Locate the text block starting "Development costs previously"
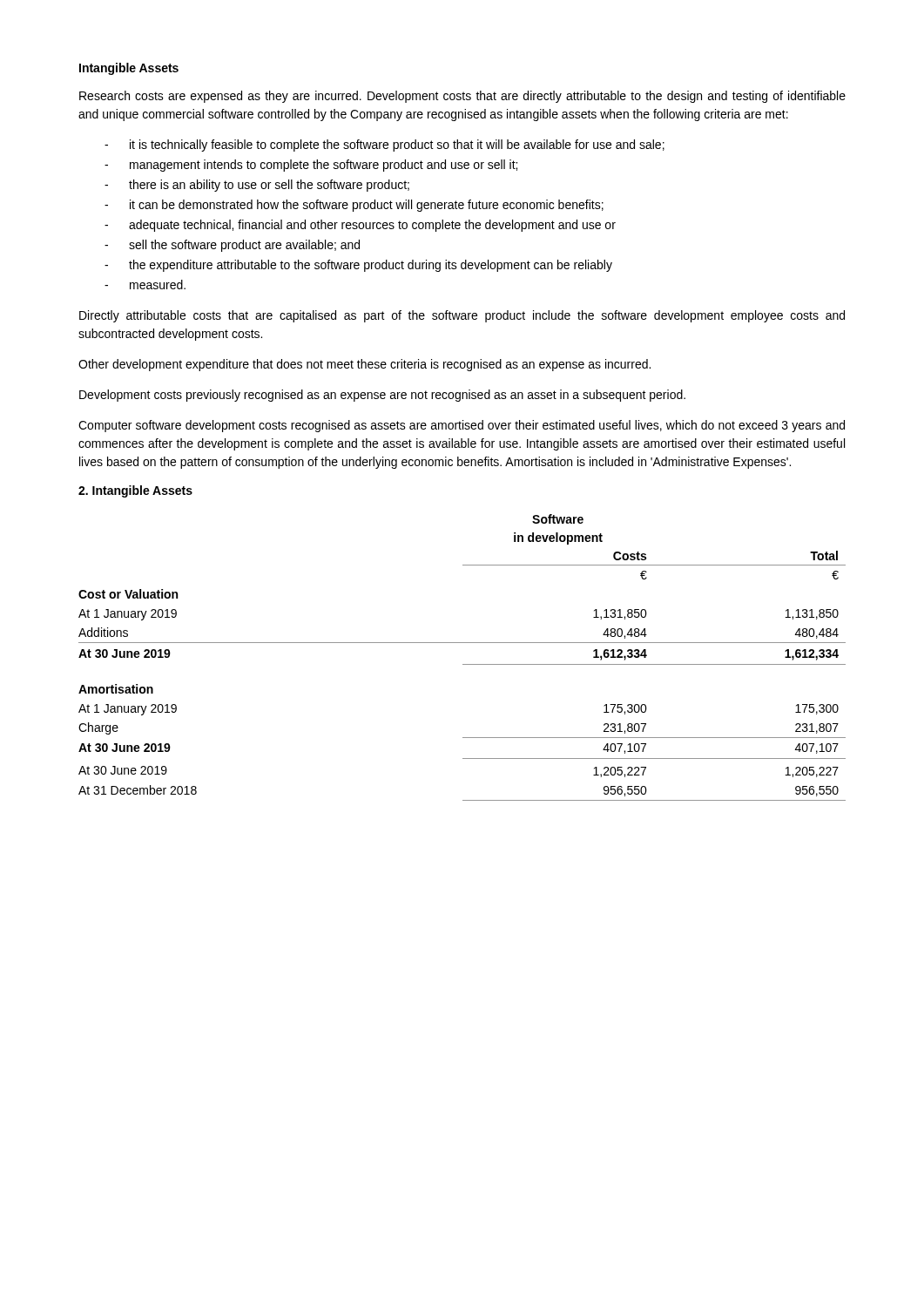This screenshot has height=1307, width=924. coord(382,395)
